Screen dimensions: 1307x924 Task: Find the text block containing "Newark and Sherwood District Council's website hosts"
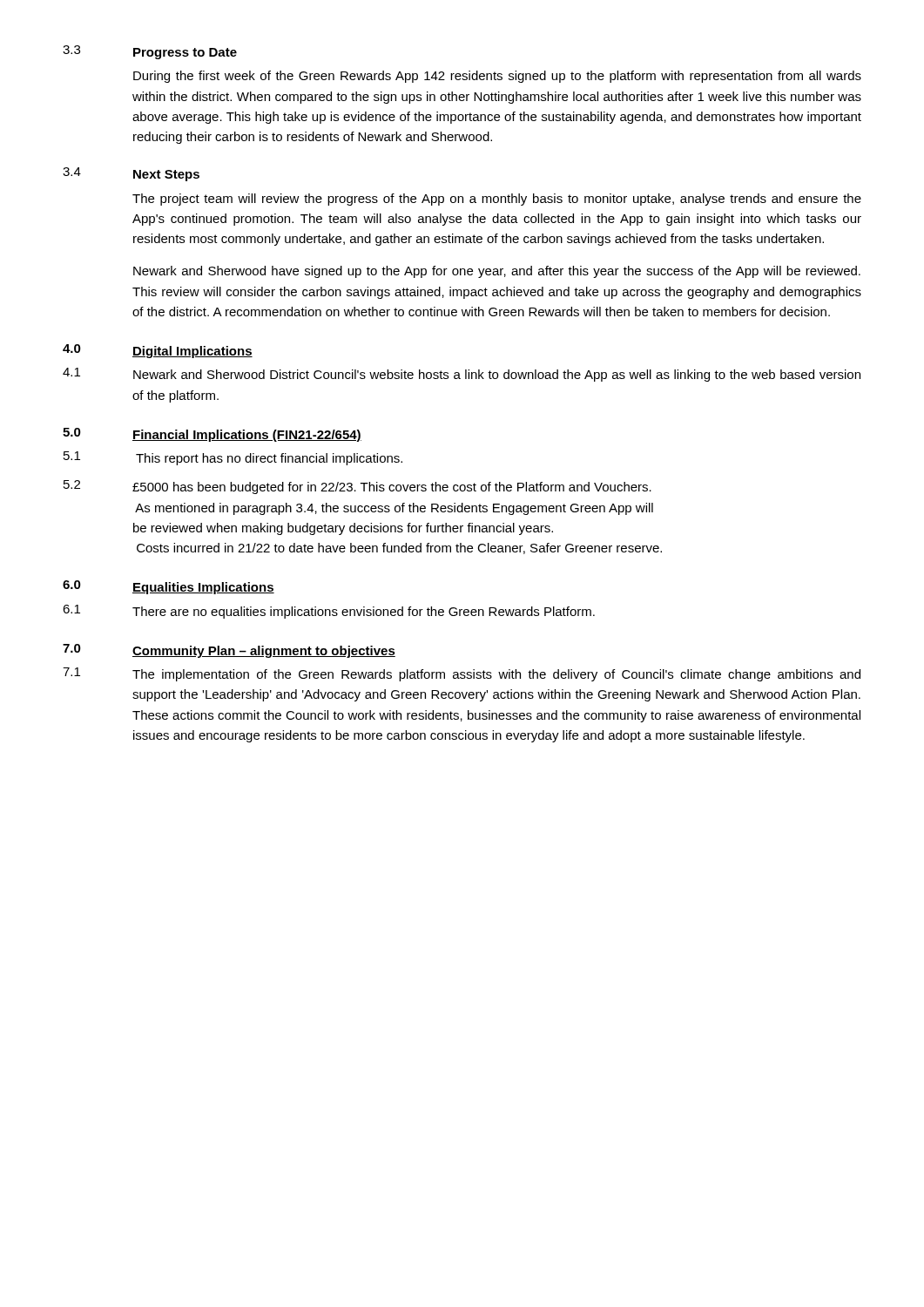[497, 385]
